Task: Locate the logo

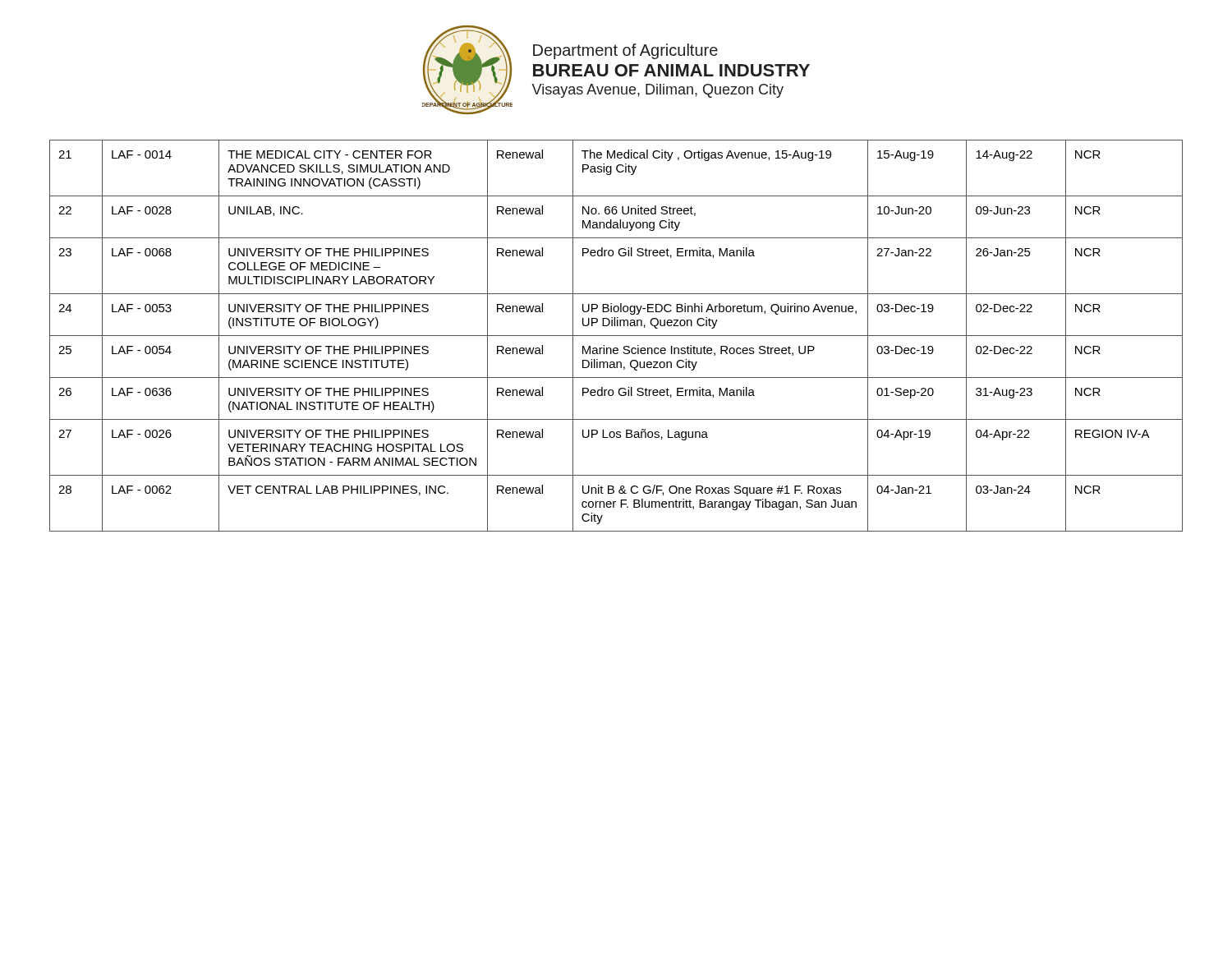Action: click(x=467, y=70)
